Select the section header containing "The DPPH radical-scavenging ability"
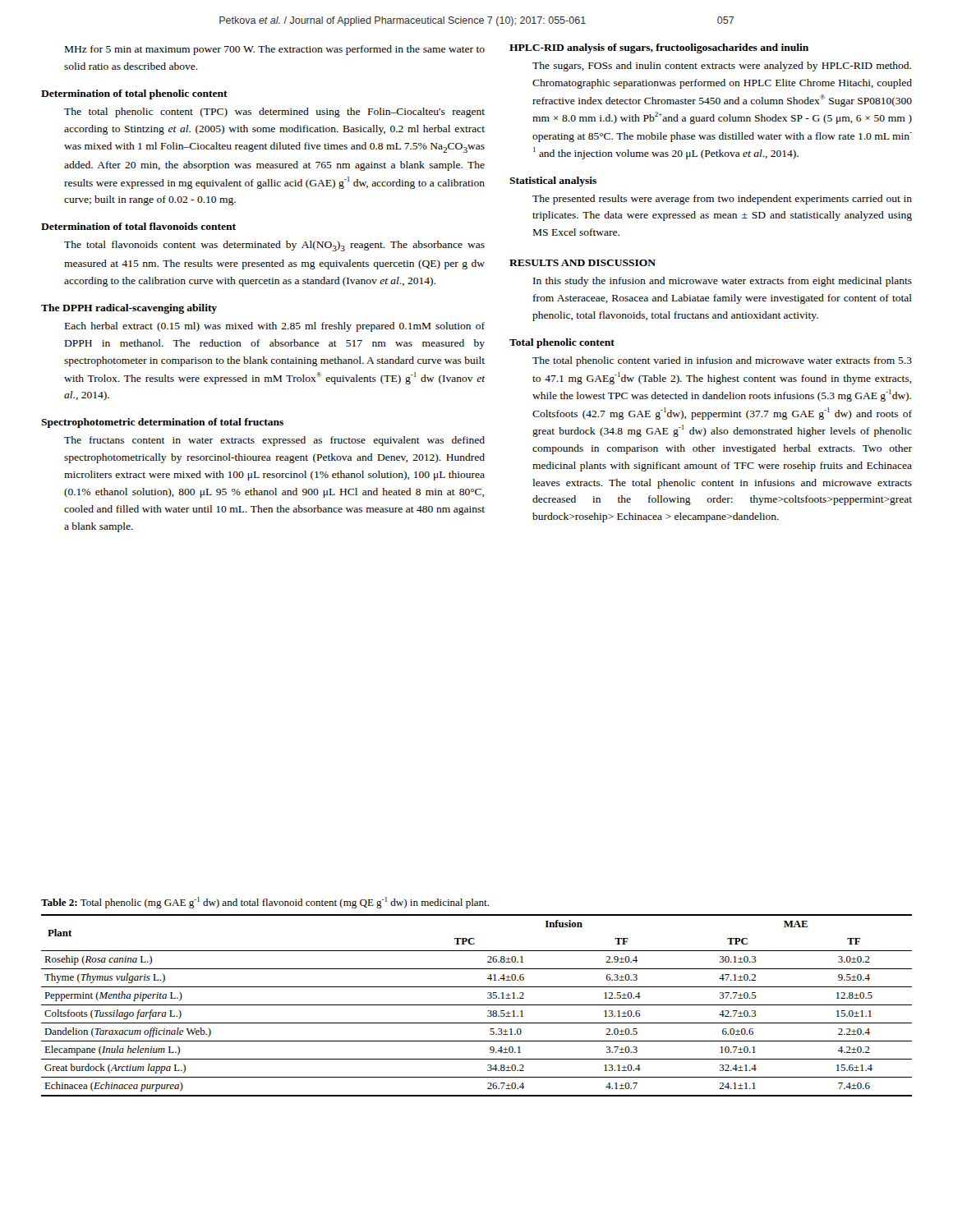The image size is (953, 1232). click(129, 308)
